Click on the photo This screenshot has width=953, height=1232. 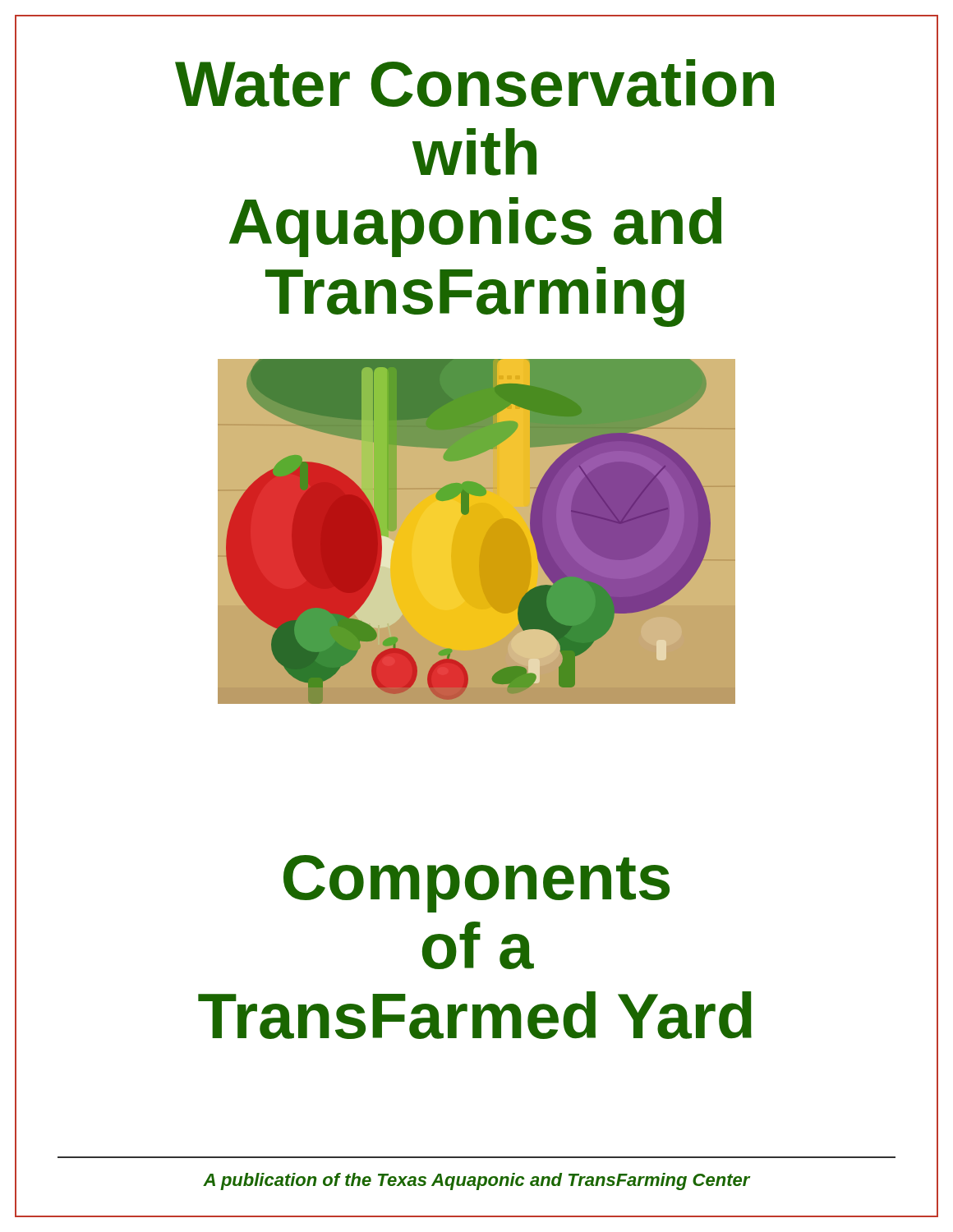[x=476, y=531]
